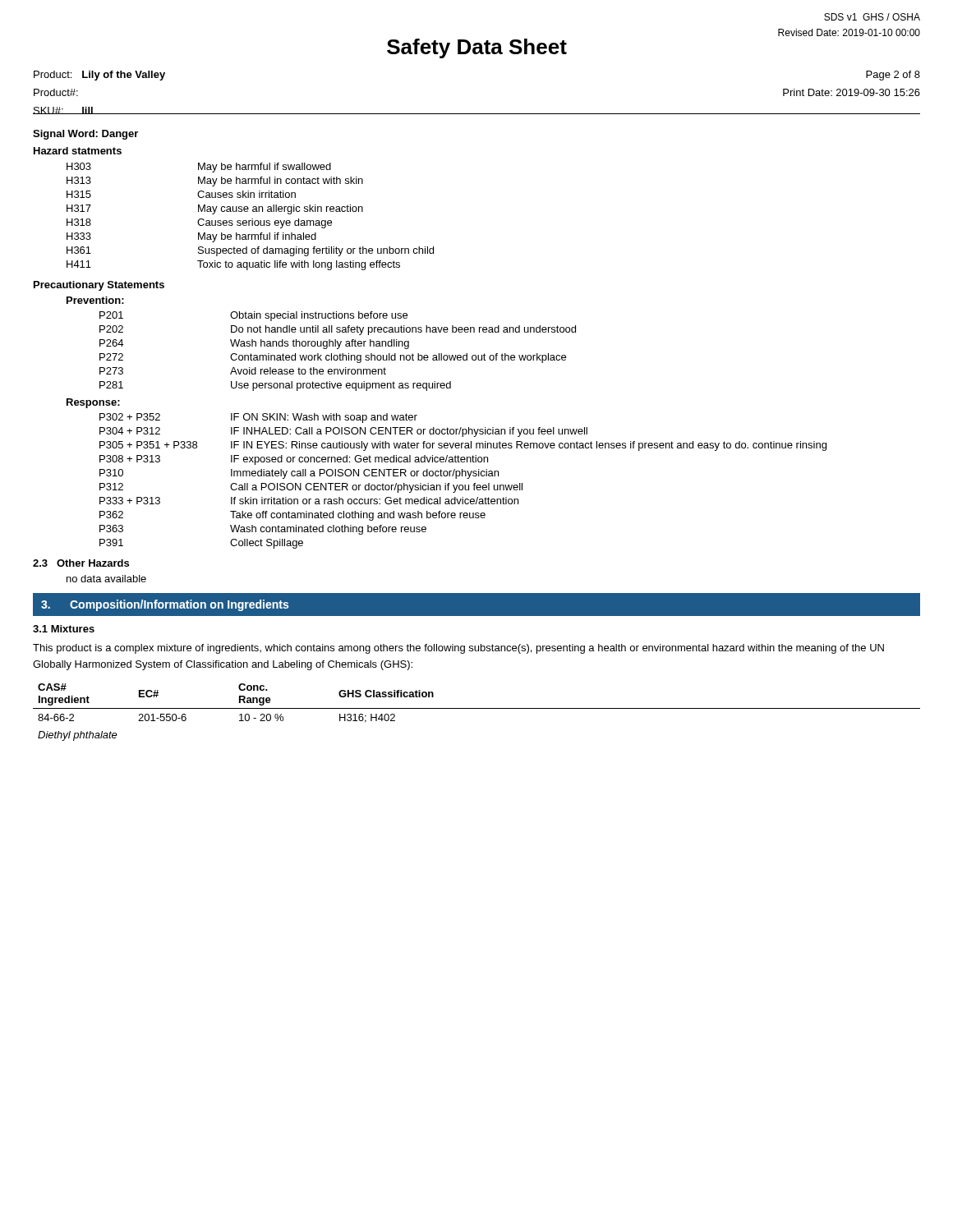Locate the text block starting "P391 Collect Spillage"
Image resolution: width=953 pixels, height=1232 pixels.
pos(111,544)
